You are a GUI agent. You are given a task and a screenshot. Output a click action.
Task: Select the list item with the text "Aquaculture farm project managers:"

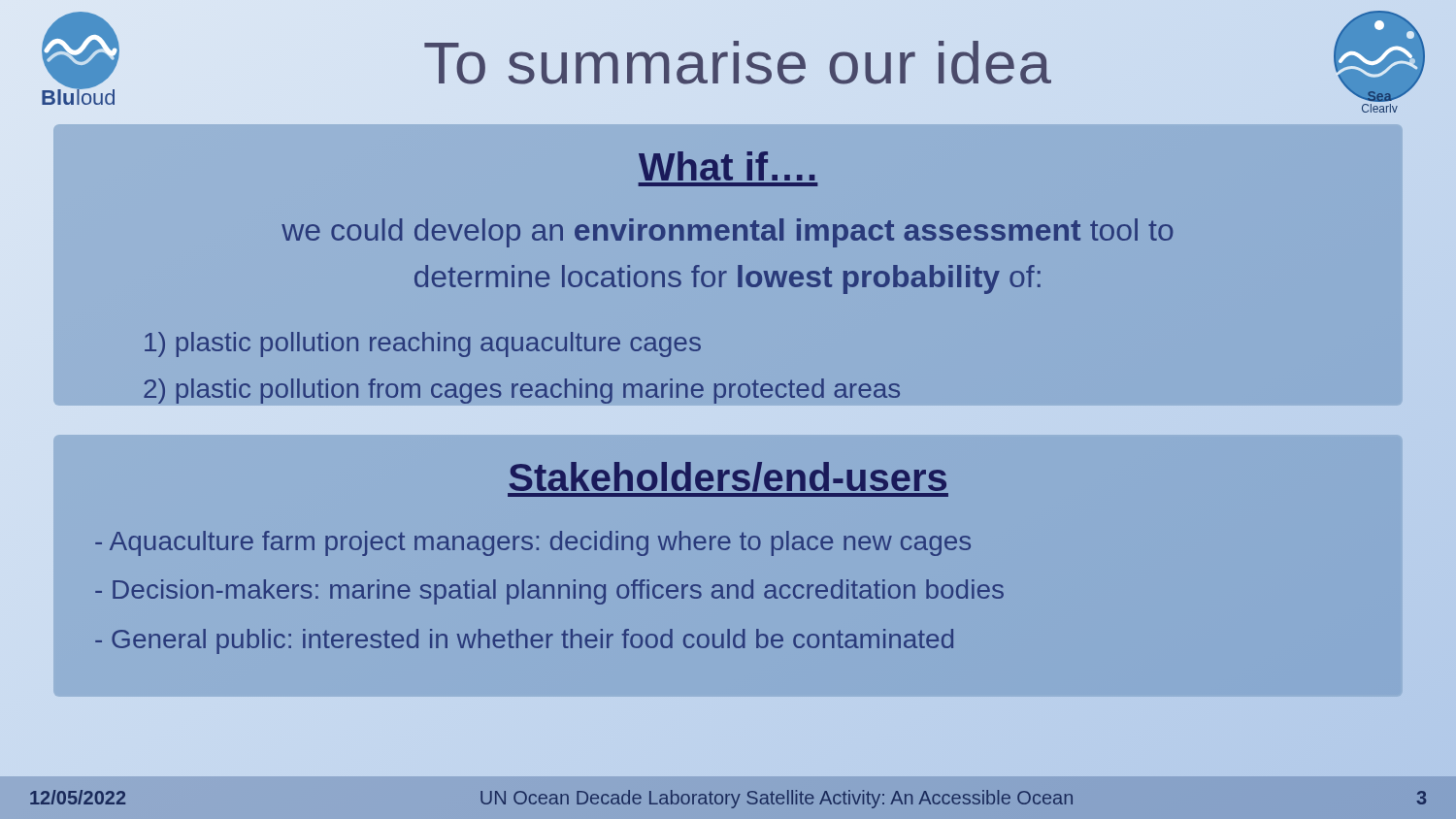(x=533, y=541)
